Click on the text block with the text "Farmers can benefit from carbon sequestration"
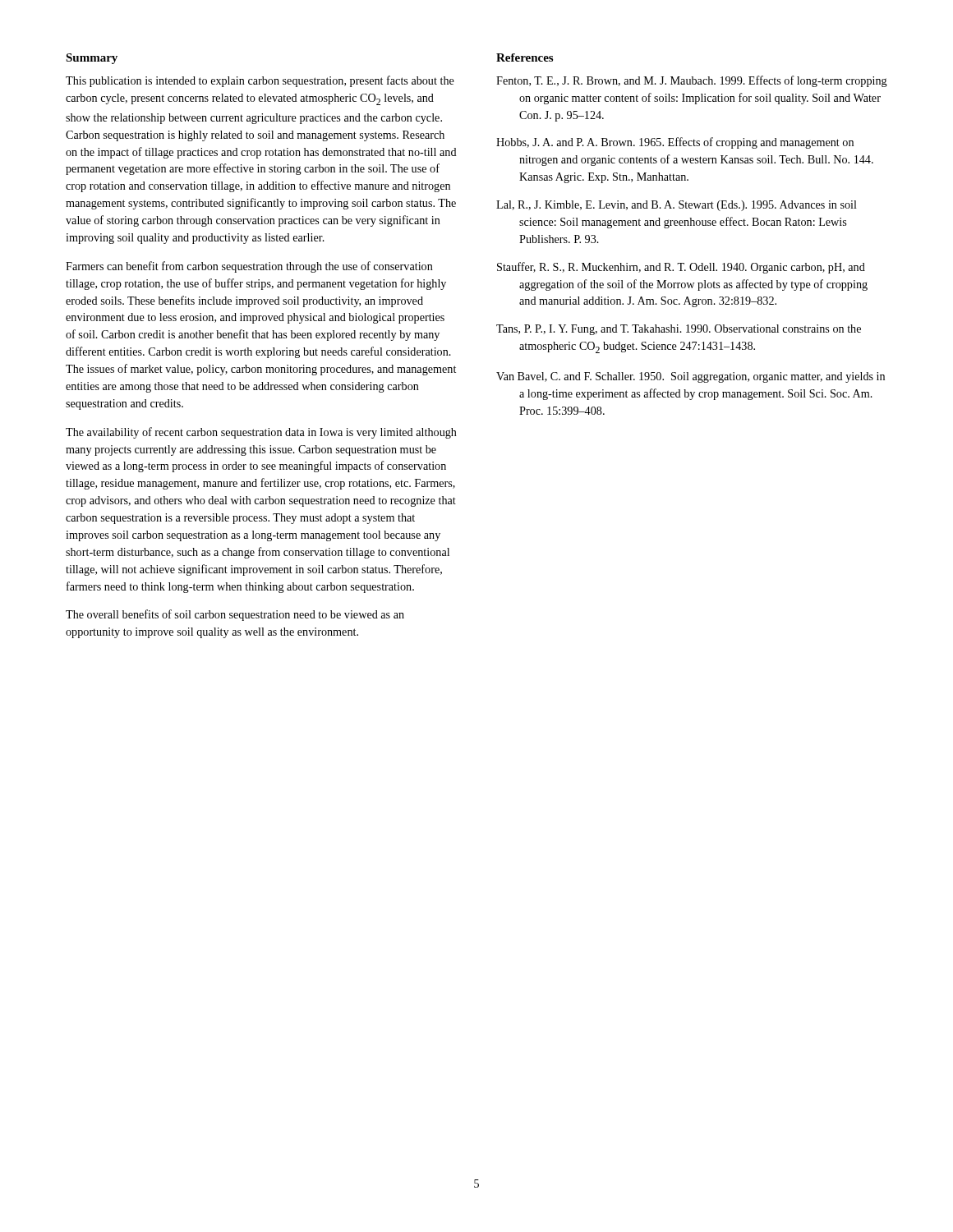This screenshot has width=953, height=1232. click(x=261, y=335)
